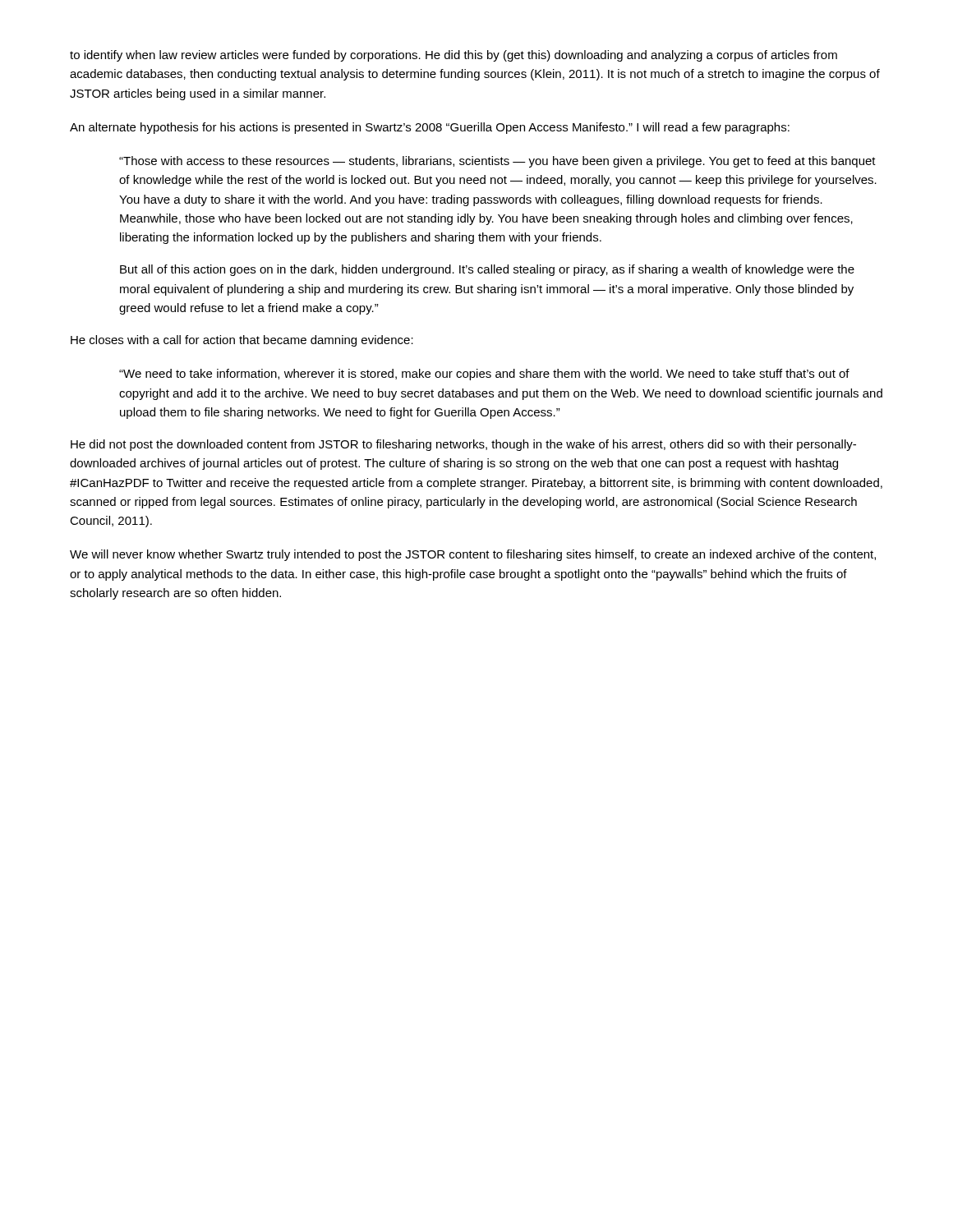The width and height of the screenshot is (953, 1232).
Task: Find the text starting "“We need to take"
Action: pos(501,393)
